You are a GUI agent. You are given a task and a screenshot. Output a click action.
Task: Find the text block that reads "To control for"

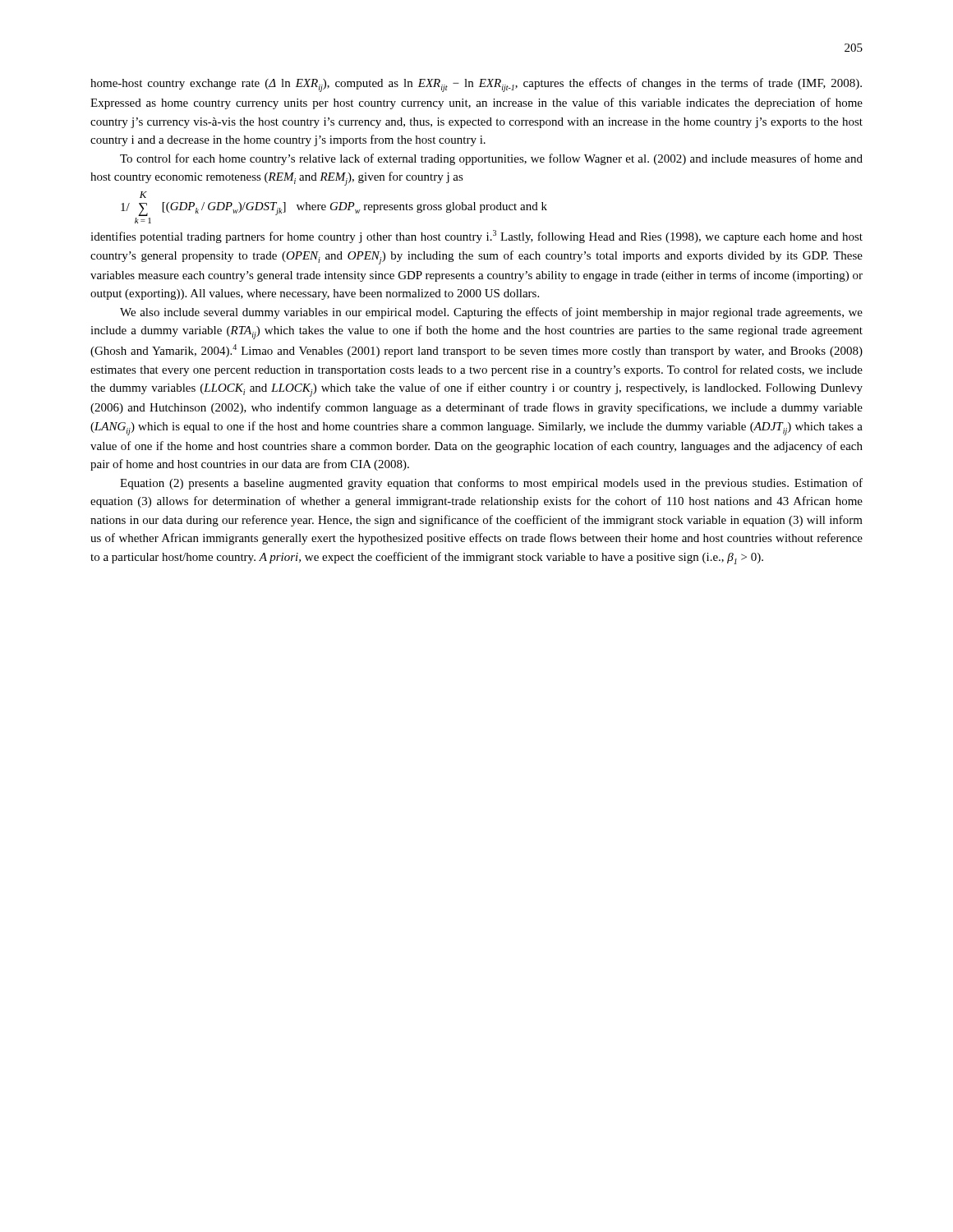[x=476, y=226]
